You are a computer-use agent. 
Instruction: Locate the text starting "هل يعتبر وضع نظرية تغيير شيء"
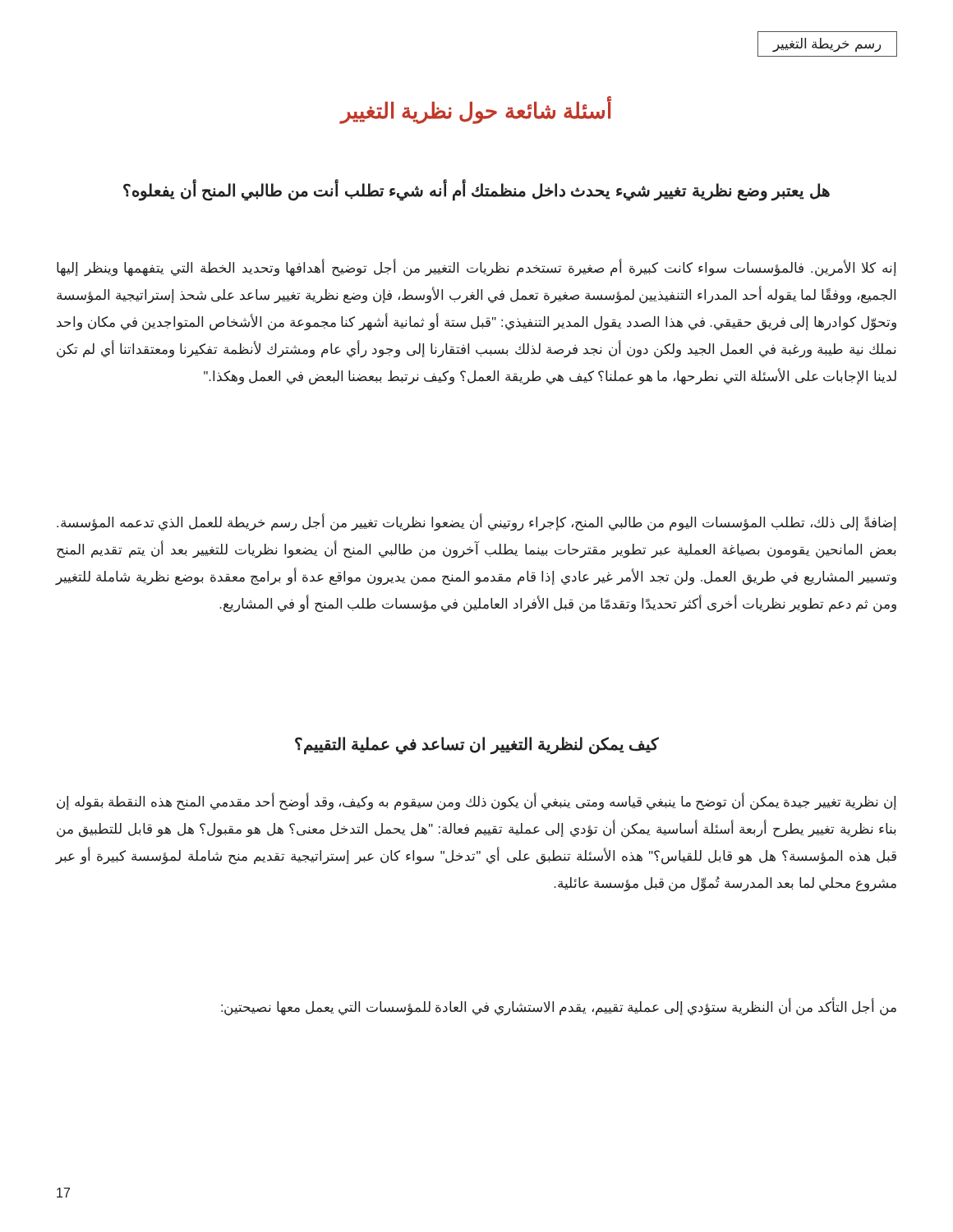tap(476, 191)
